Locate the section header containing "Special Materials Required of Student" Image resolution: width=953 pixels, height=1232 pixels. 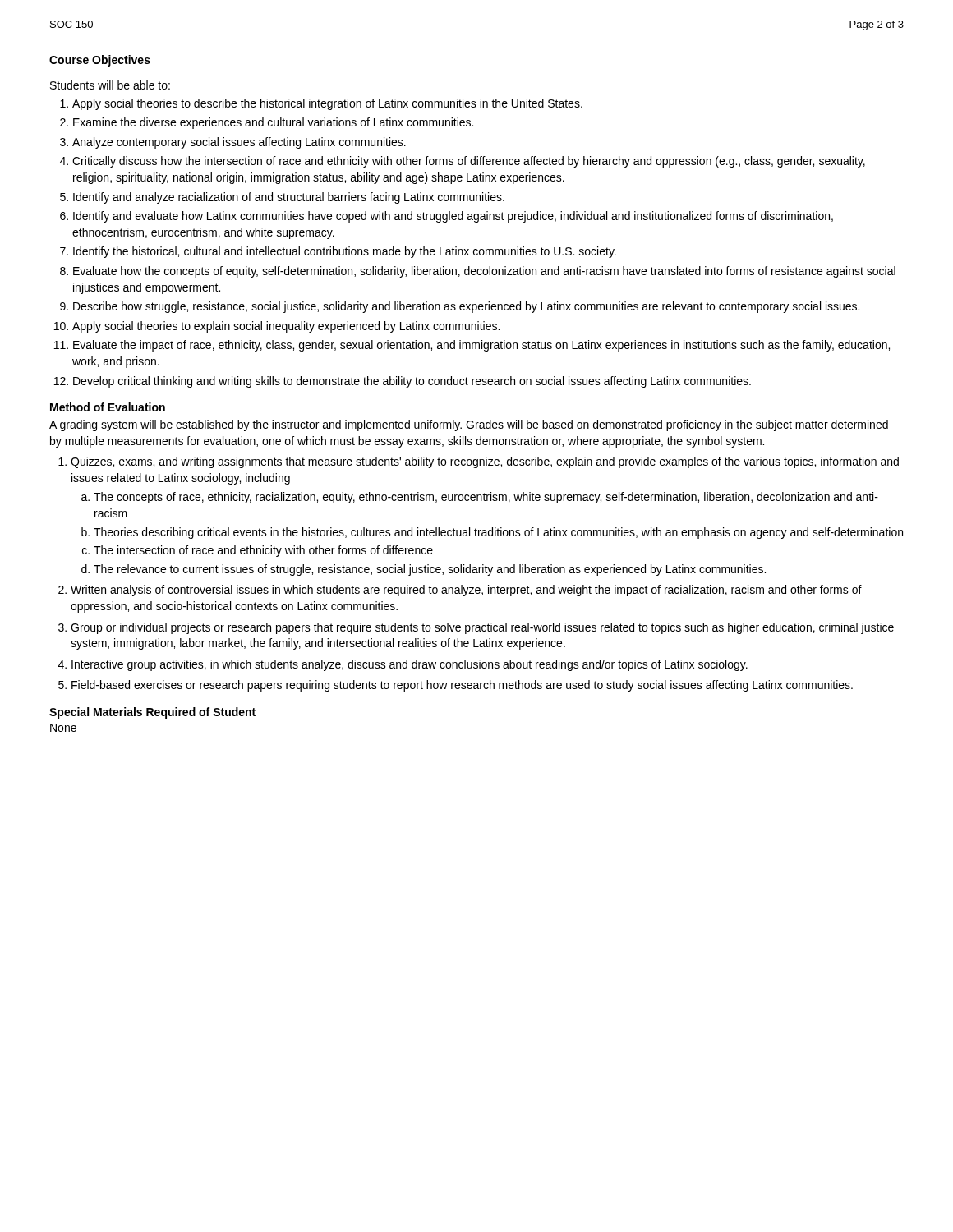(x=152, y=712)
